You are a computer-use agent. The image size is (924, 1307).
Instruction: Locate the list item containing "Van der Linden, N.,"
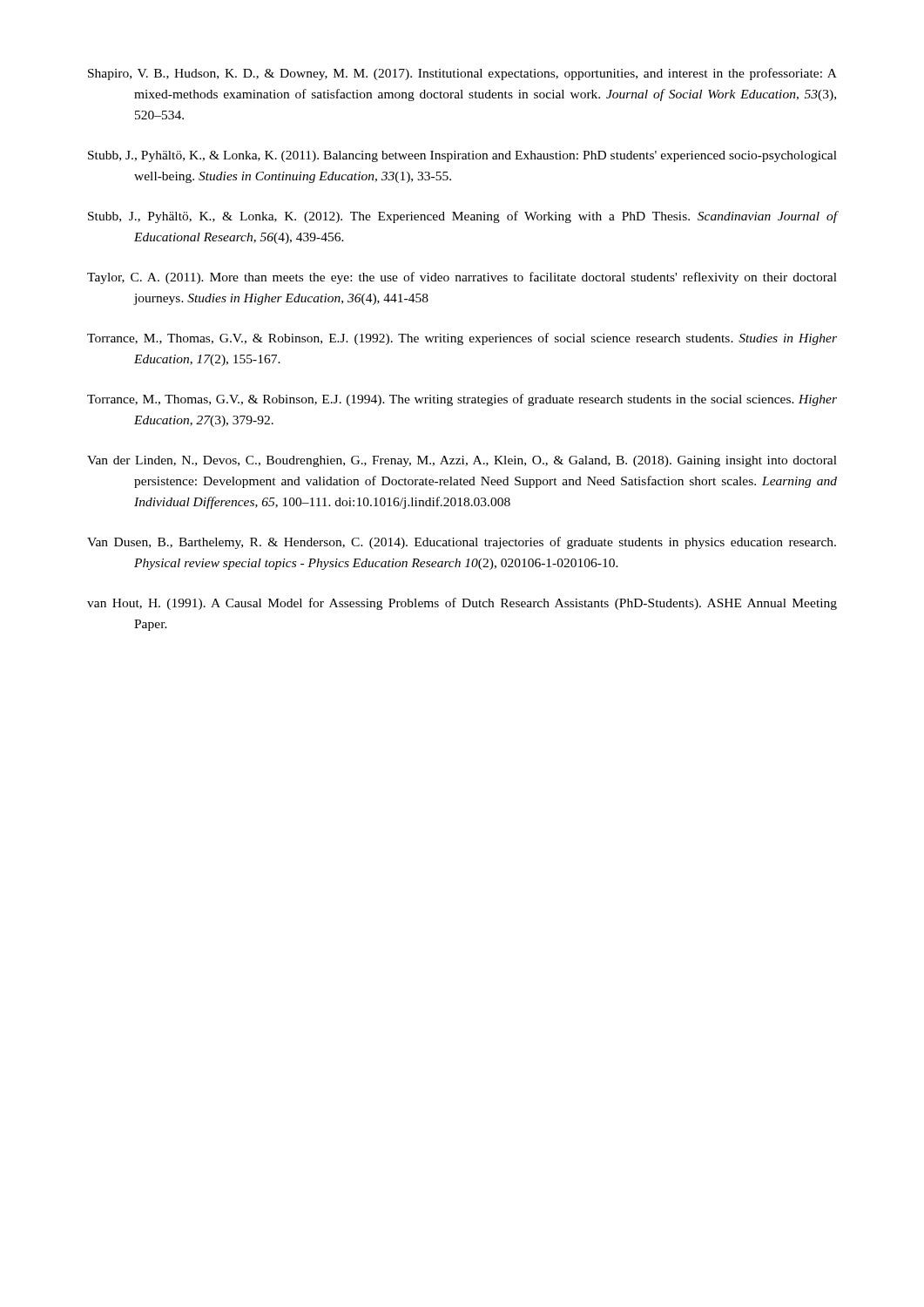pos(462,481)
